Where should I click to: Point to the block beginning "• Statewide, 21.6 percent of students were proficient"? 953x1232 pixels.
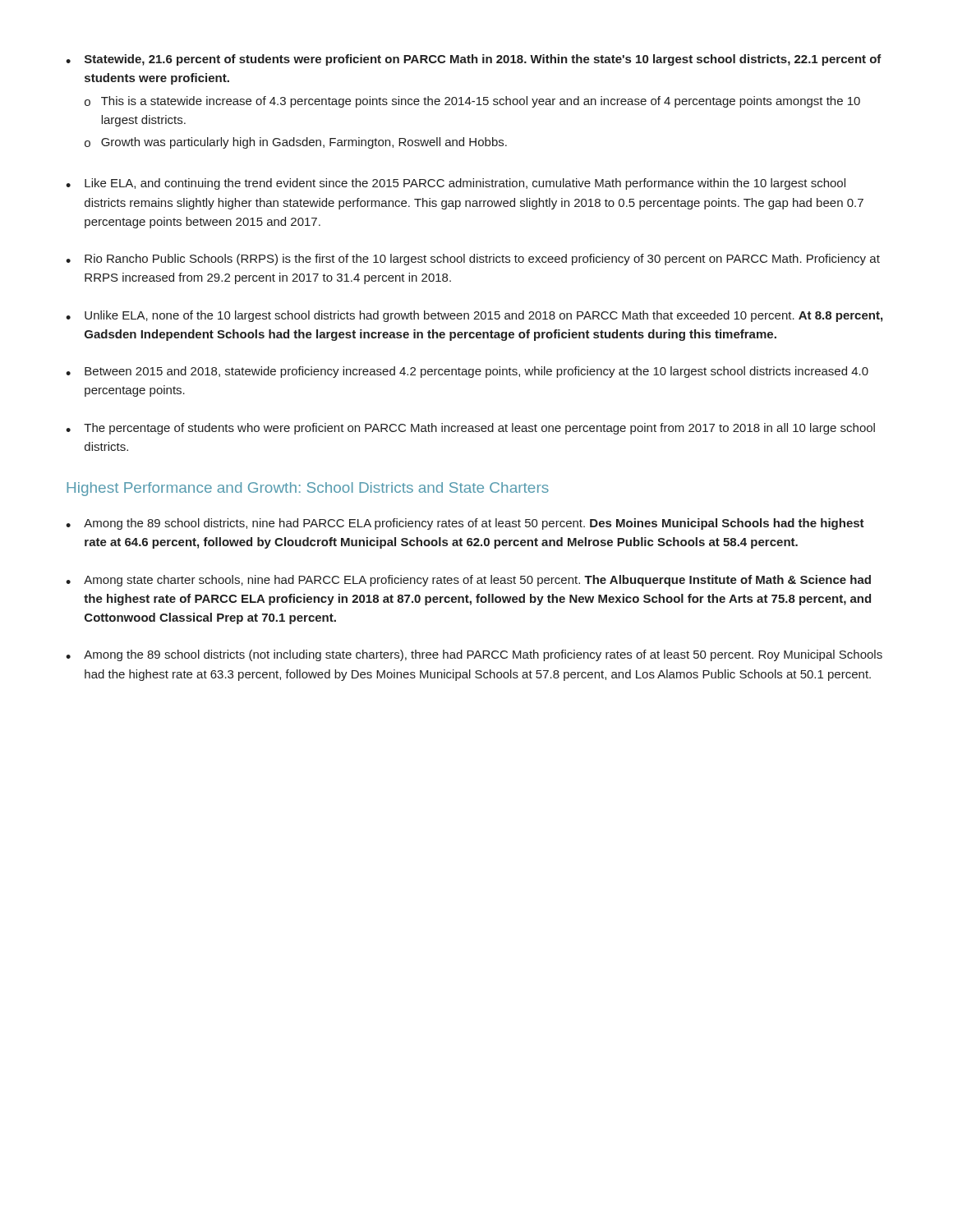click(476, 102)
